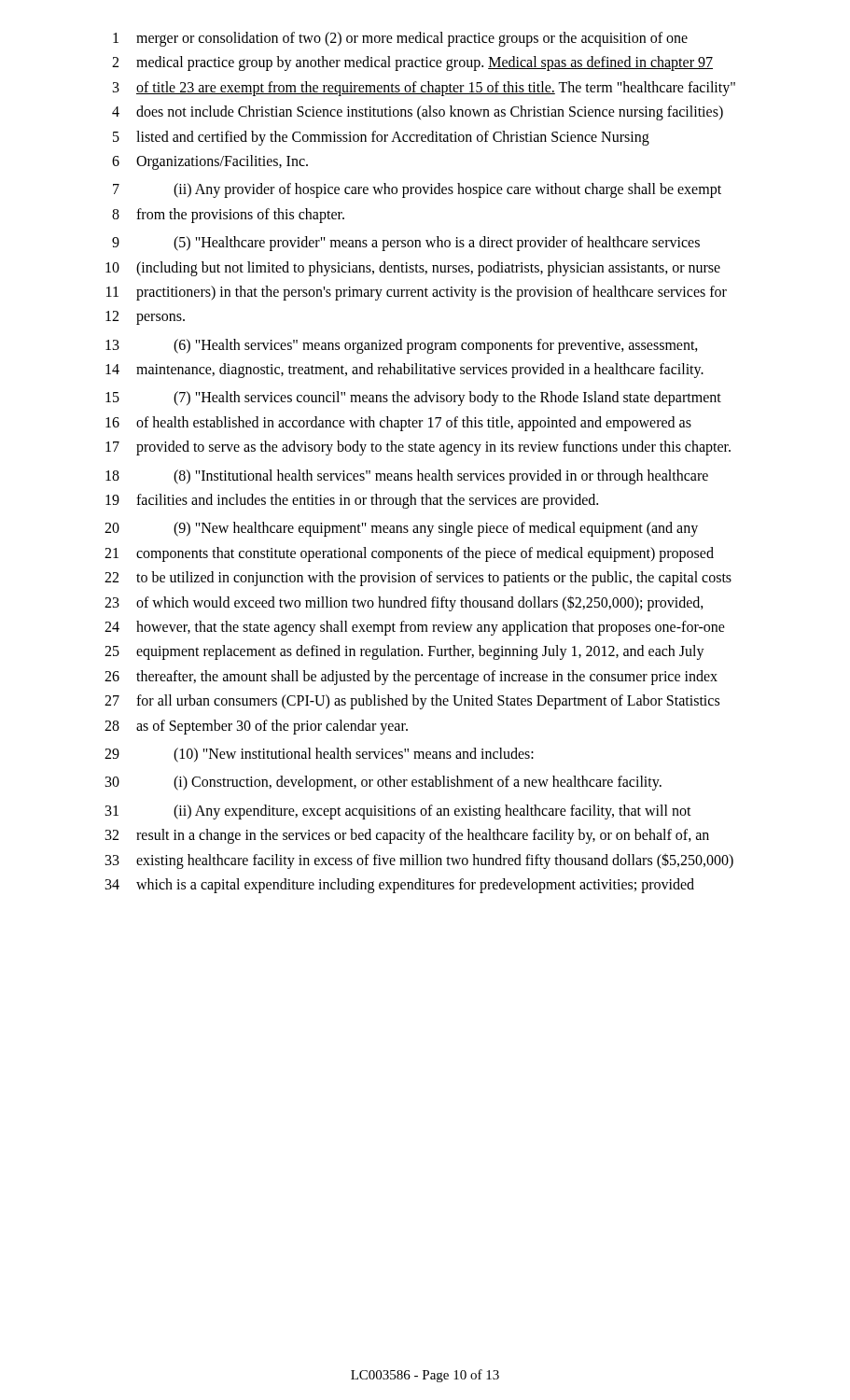Navigate to the region starting "16 of health established in accordance"

pyautogui.click(x=438, y=423)
